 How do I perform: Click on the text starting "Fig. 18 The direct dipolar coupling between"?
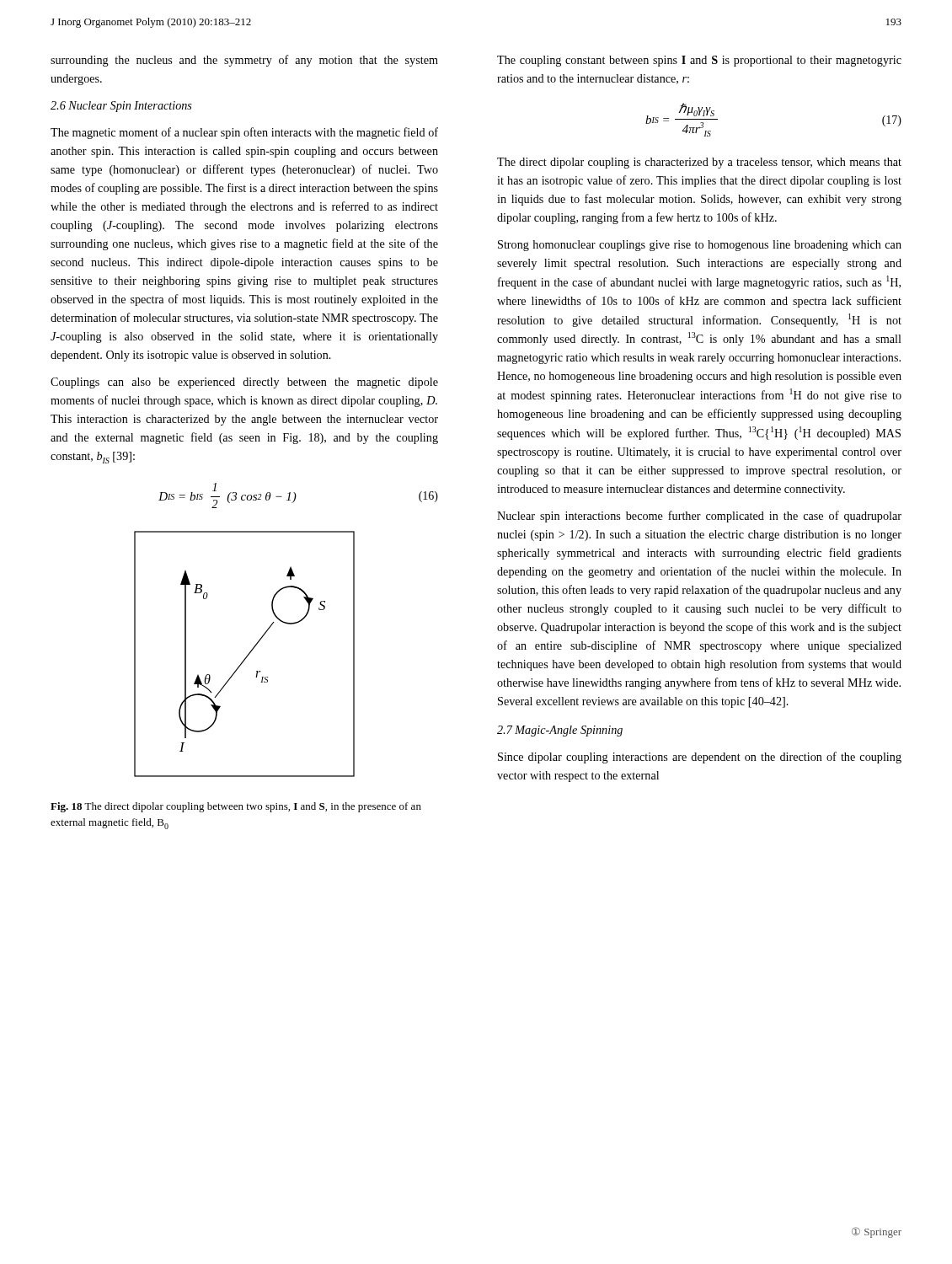point(244,815)
